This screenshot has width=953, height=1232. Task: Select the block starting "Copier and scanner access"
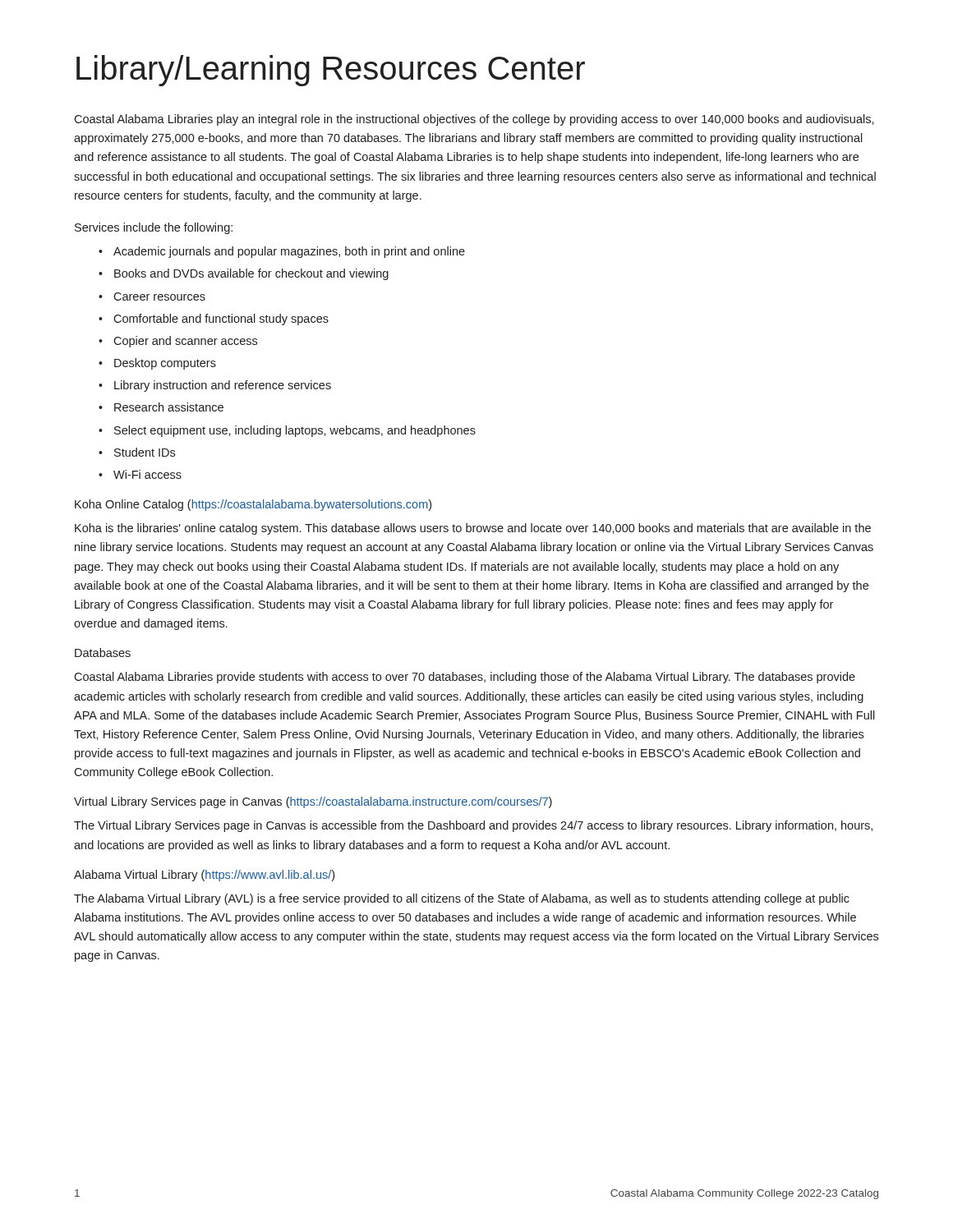pos(178,342)
